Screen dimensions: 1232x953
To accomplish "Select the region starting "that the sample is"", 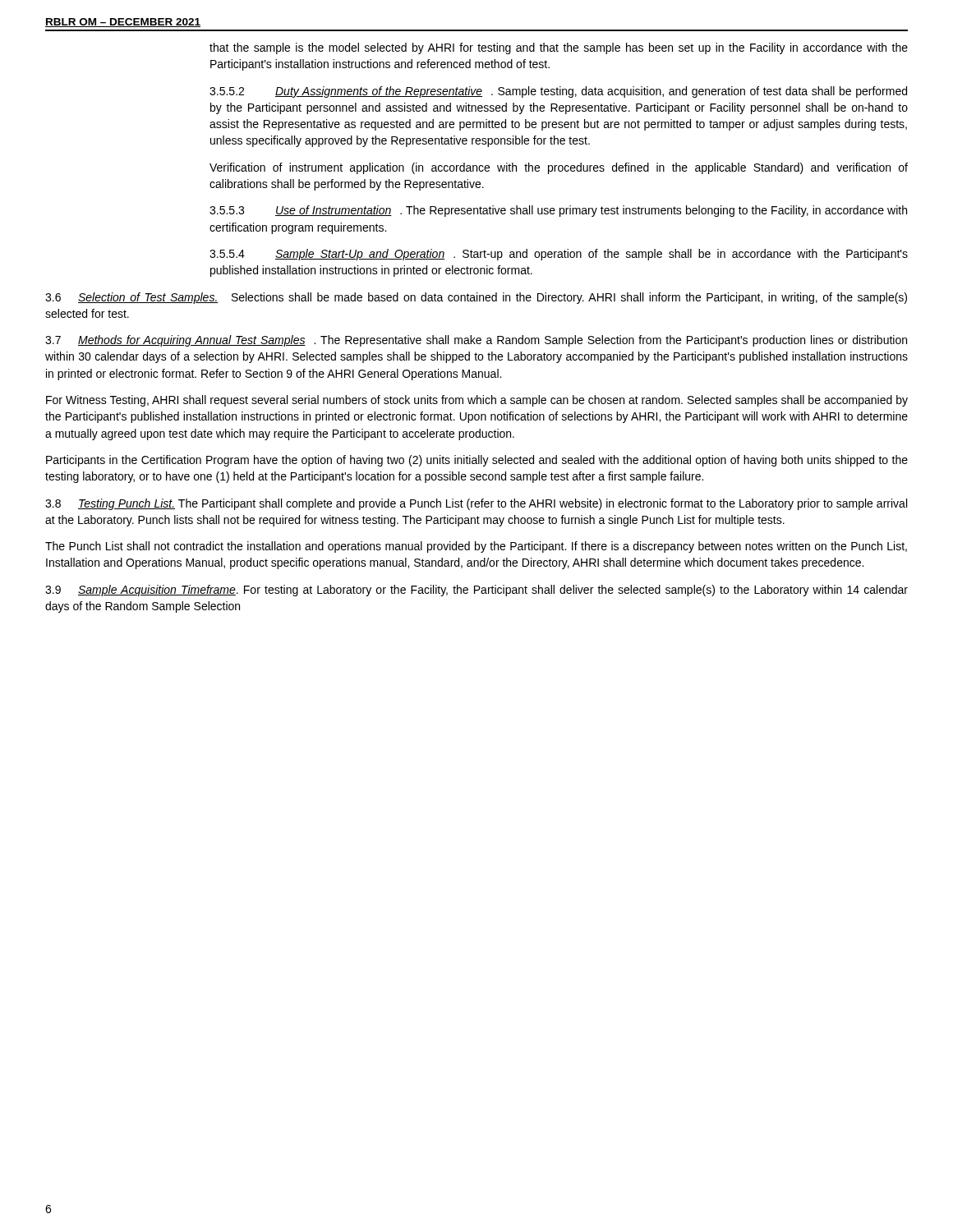I will (559, 56).
